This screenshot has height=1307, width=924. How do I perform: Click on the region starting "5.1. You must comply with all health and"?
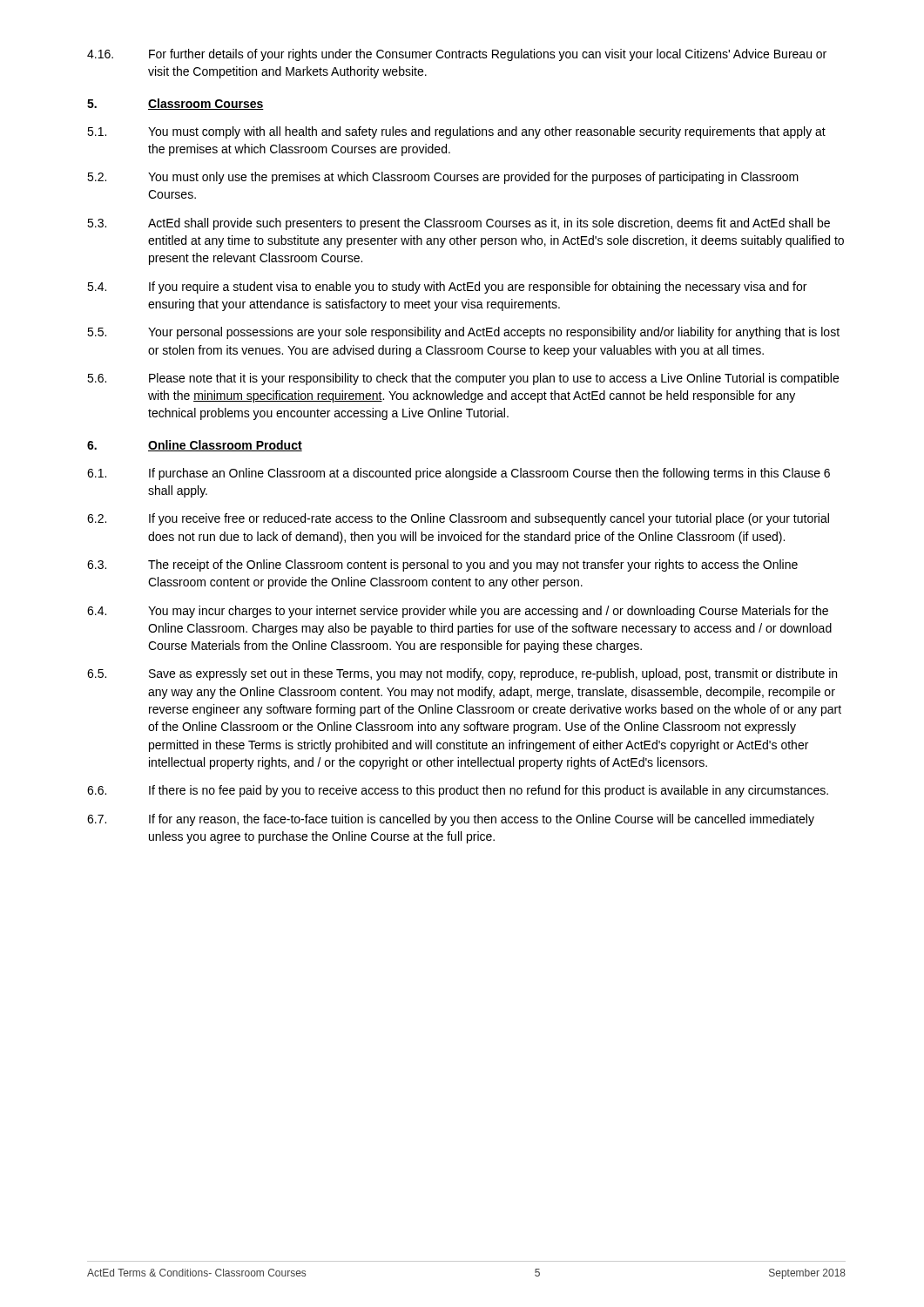[x=466, y=140]
